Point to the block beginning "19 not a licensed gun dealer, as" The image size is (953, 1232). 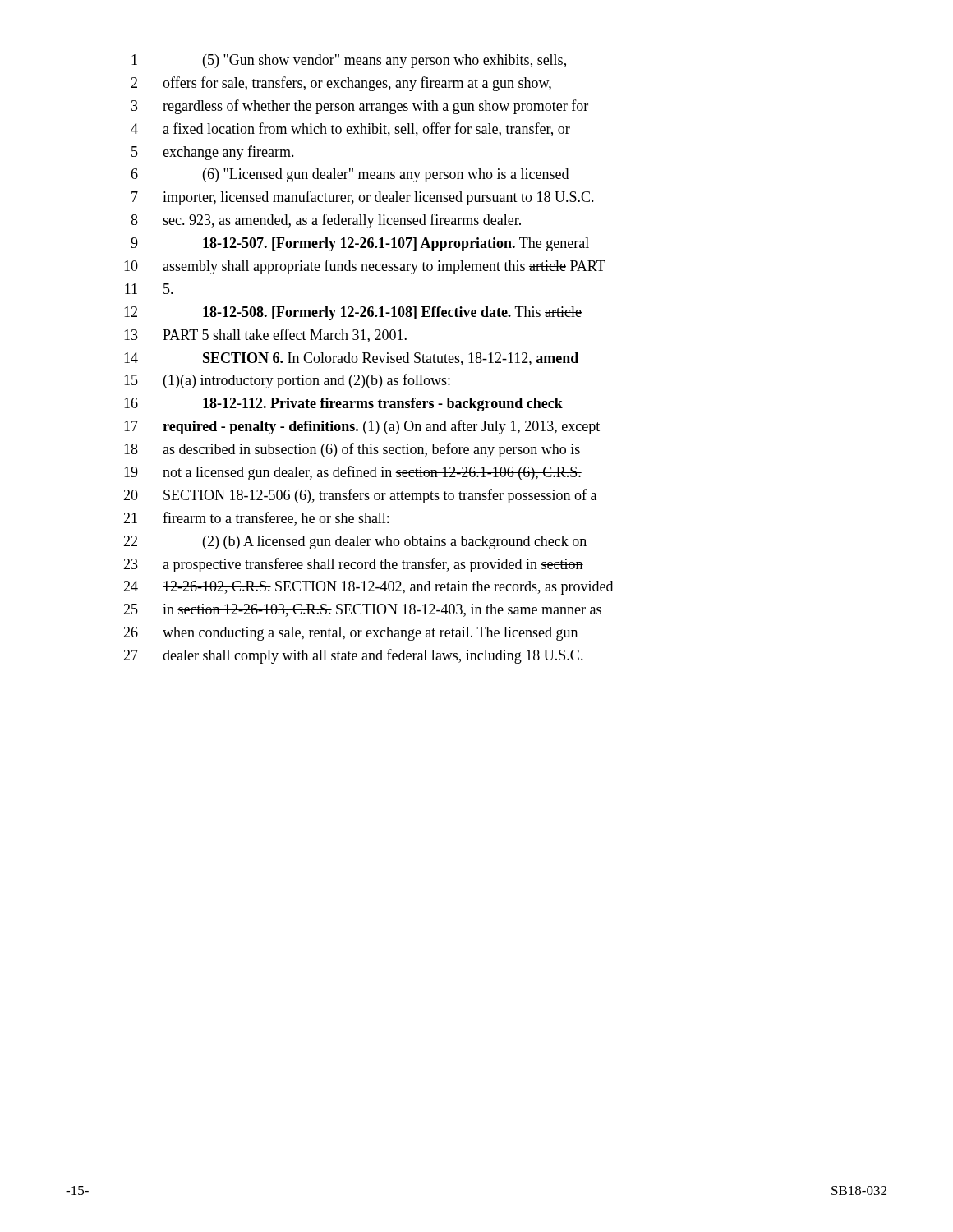(x=493, y=473)
